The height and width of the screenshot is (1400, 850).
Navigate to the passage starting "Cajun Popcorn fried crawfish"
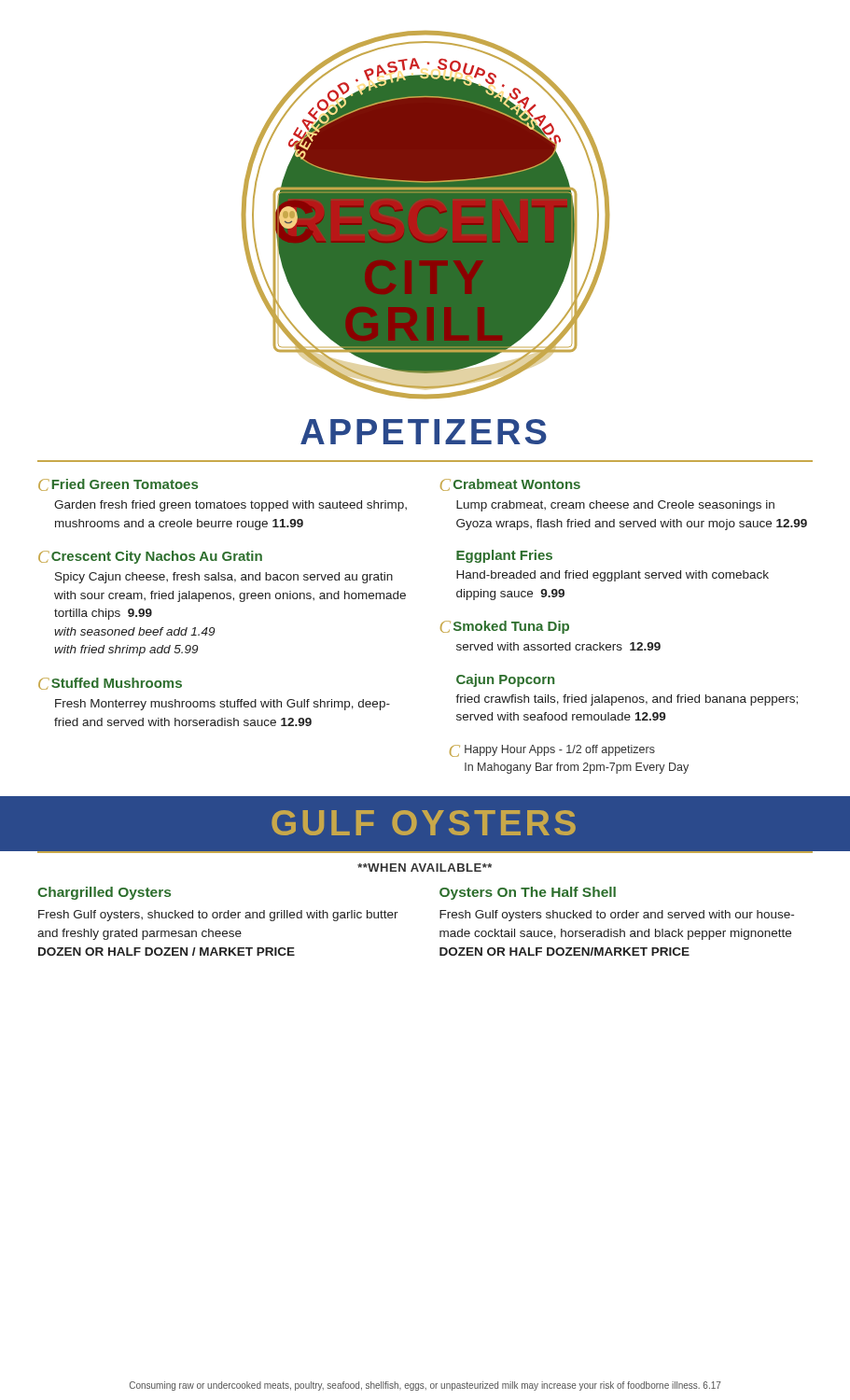point(626,698)
